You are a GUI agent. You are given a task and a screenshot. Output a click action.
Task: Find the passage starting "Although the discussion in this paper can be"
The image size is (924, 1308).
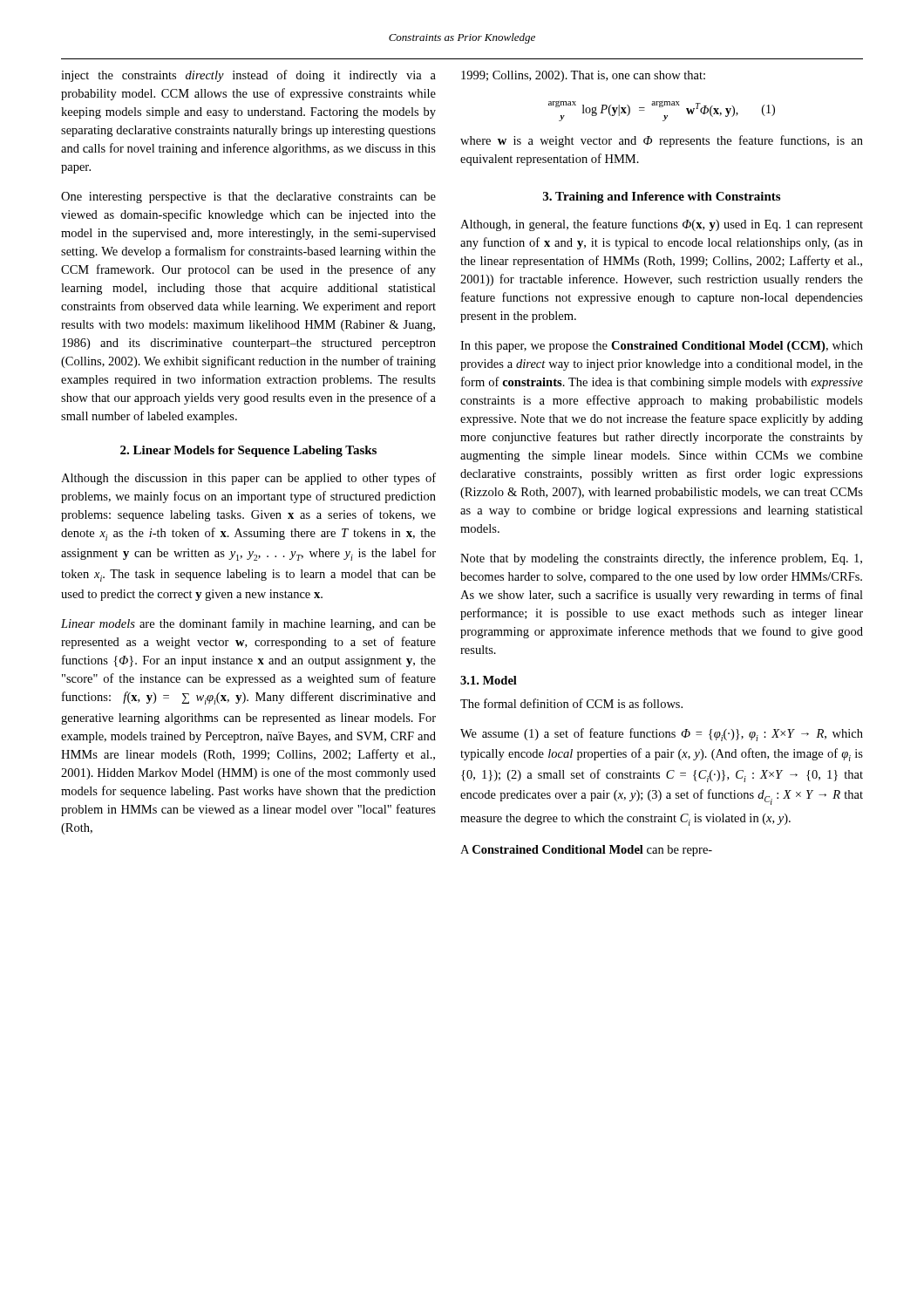tap(248, 536)
